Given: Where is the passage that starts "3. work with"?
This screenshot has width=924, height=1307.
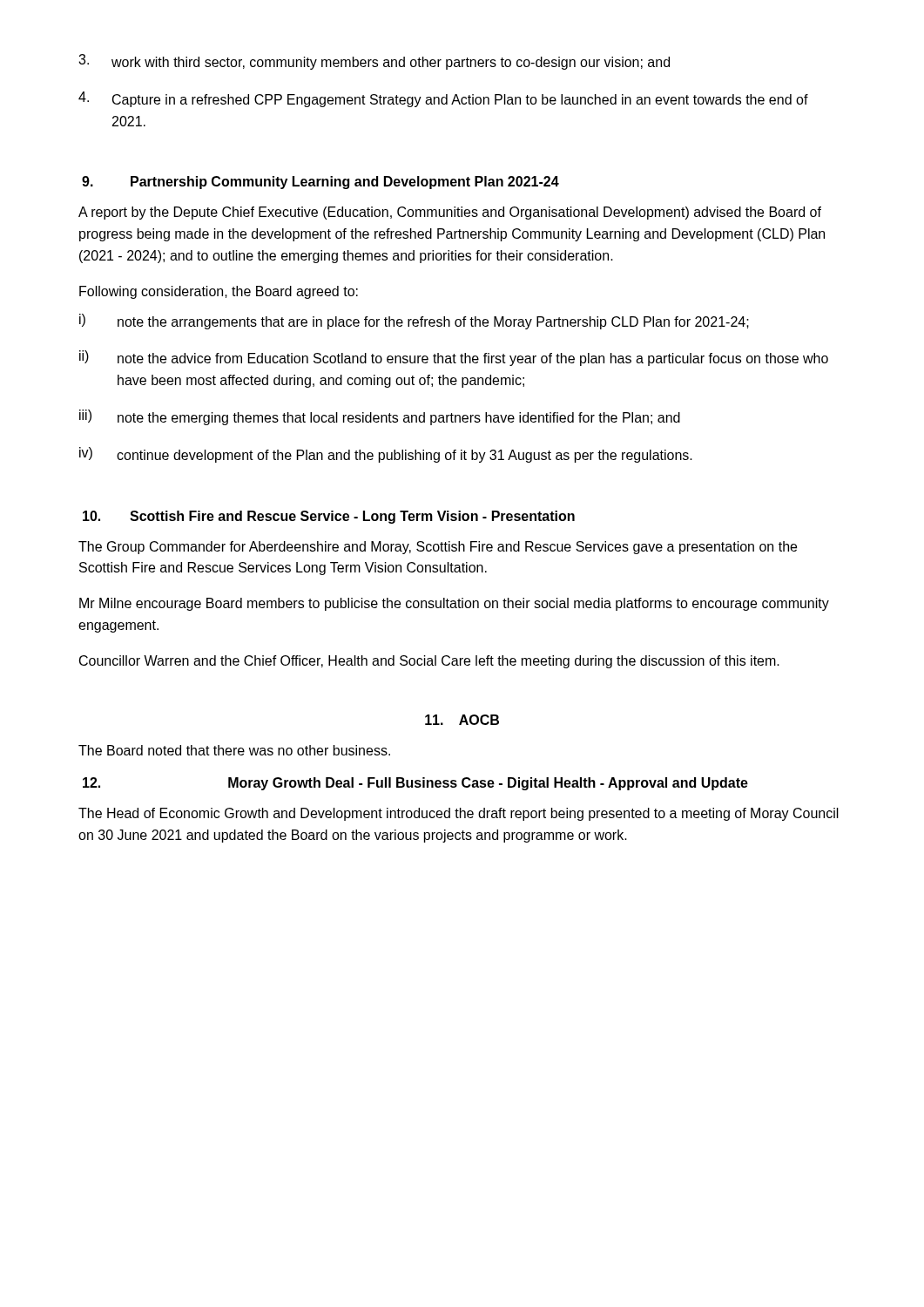Looking at the screenshot, I should coord(462,63).
